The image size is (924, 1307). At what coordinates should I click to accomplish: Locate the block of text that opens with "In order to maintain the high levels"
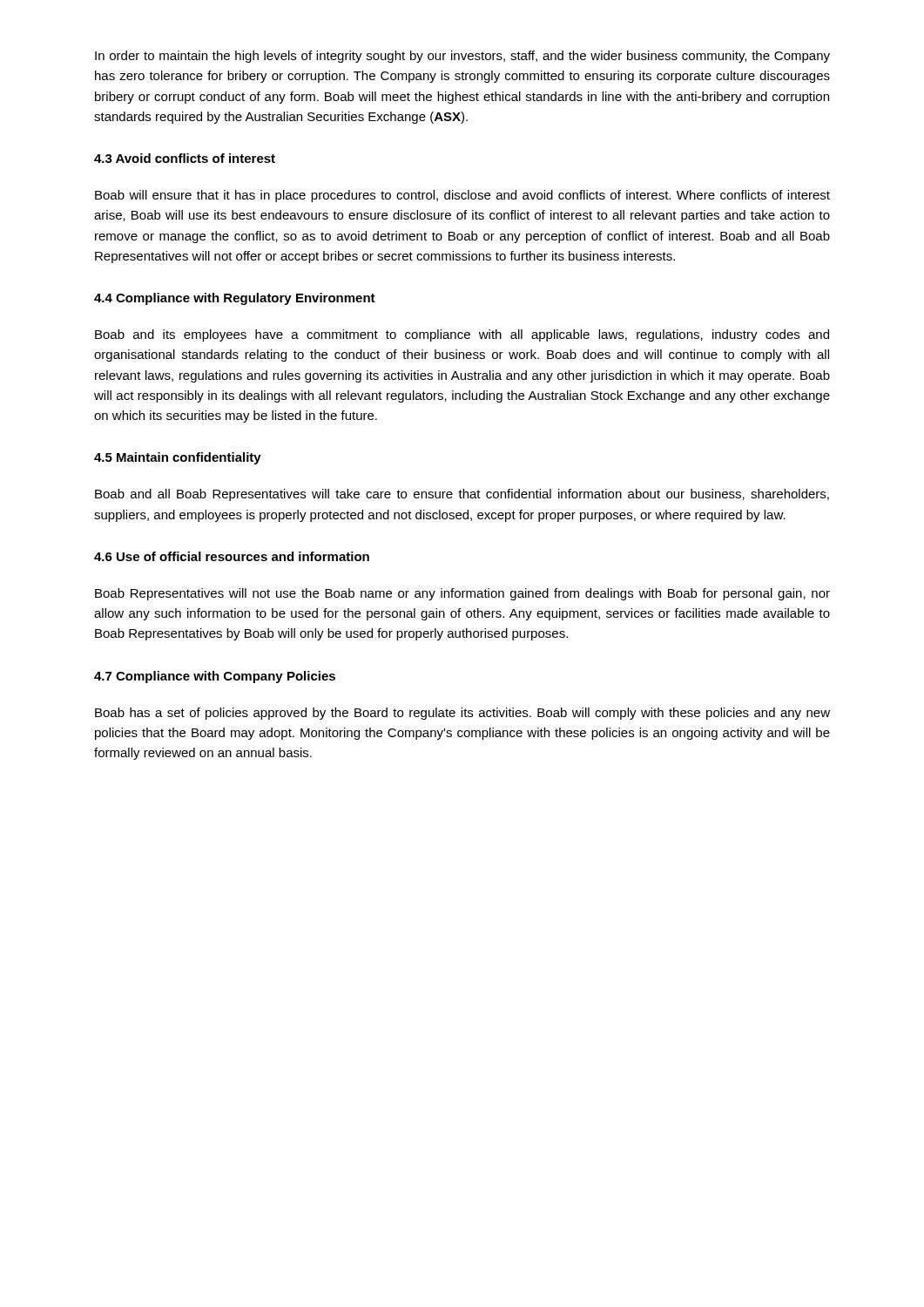click(x=462, y=86)
